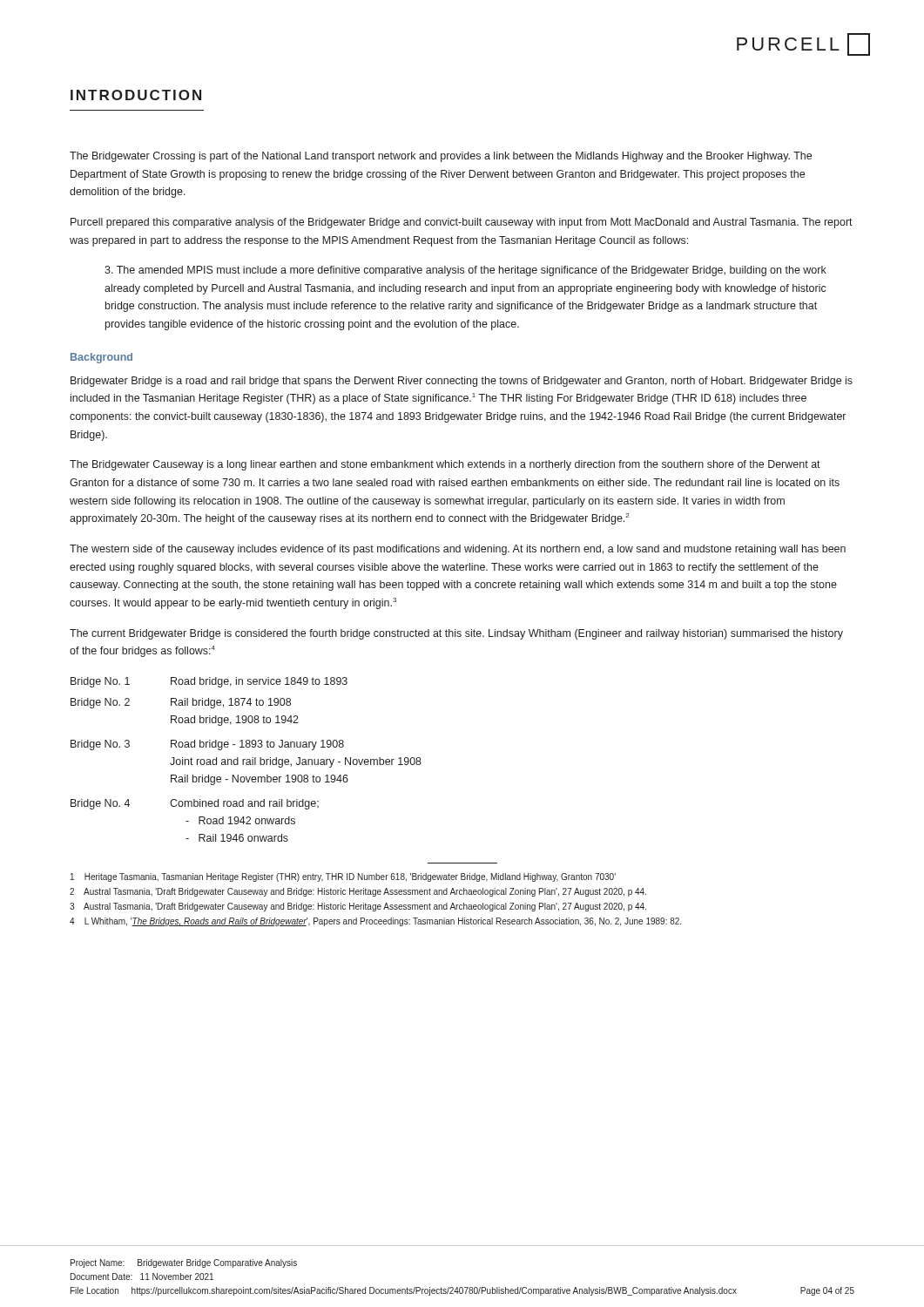Locate the block of text that opens with "Bridge No. 3 Road bridge -"
The height and width of the screenshot is (1307, 924).
(207, 745)
